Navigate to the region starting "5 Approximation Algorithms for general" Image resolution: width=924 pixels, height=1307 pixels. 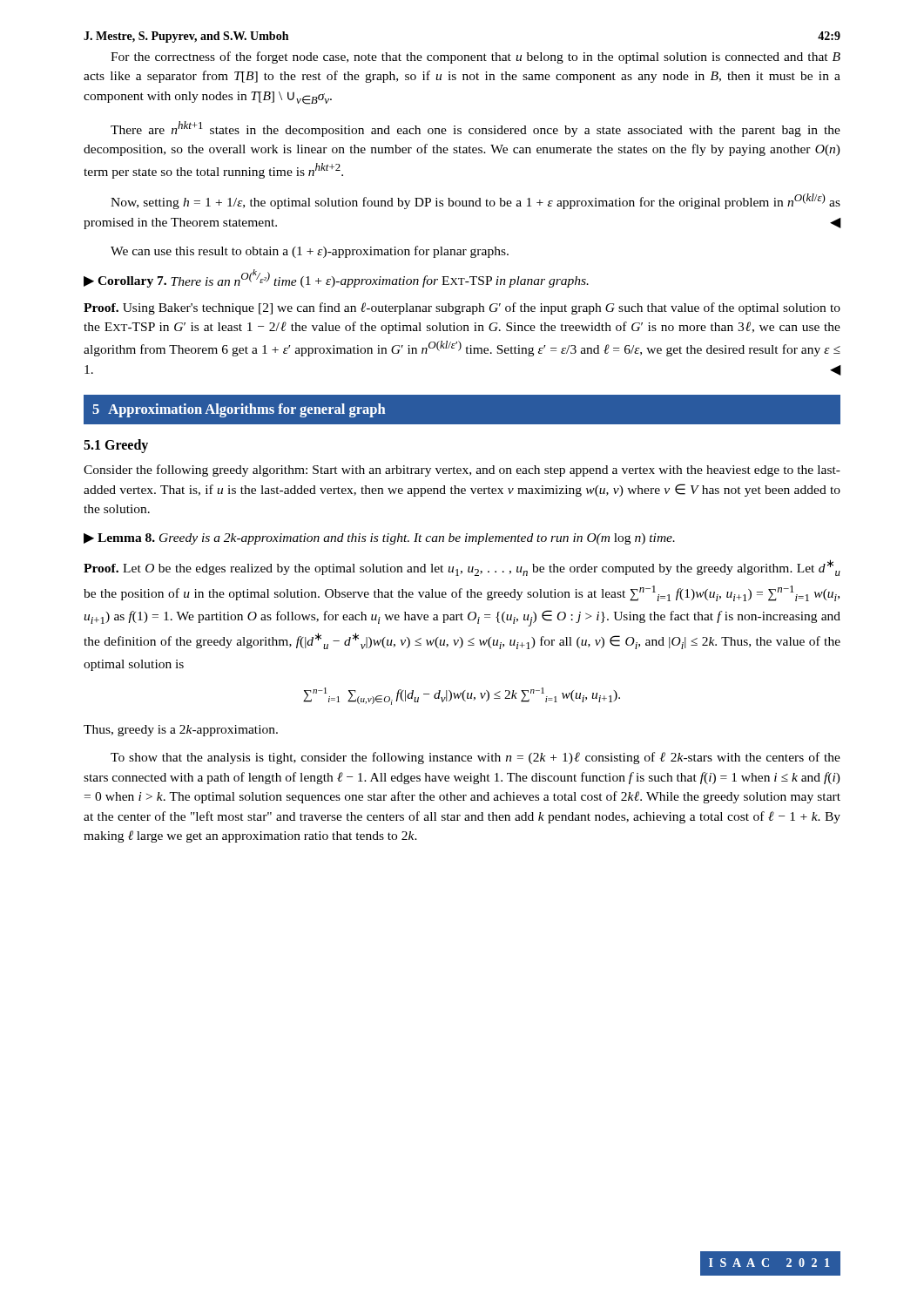click(239, 410)
